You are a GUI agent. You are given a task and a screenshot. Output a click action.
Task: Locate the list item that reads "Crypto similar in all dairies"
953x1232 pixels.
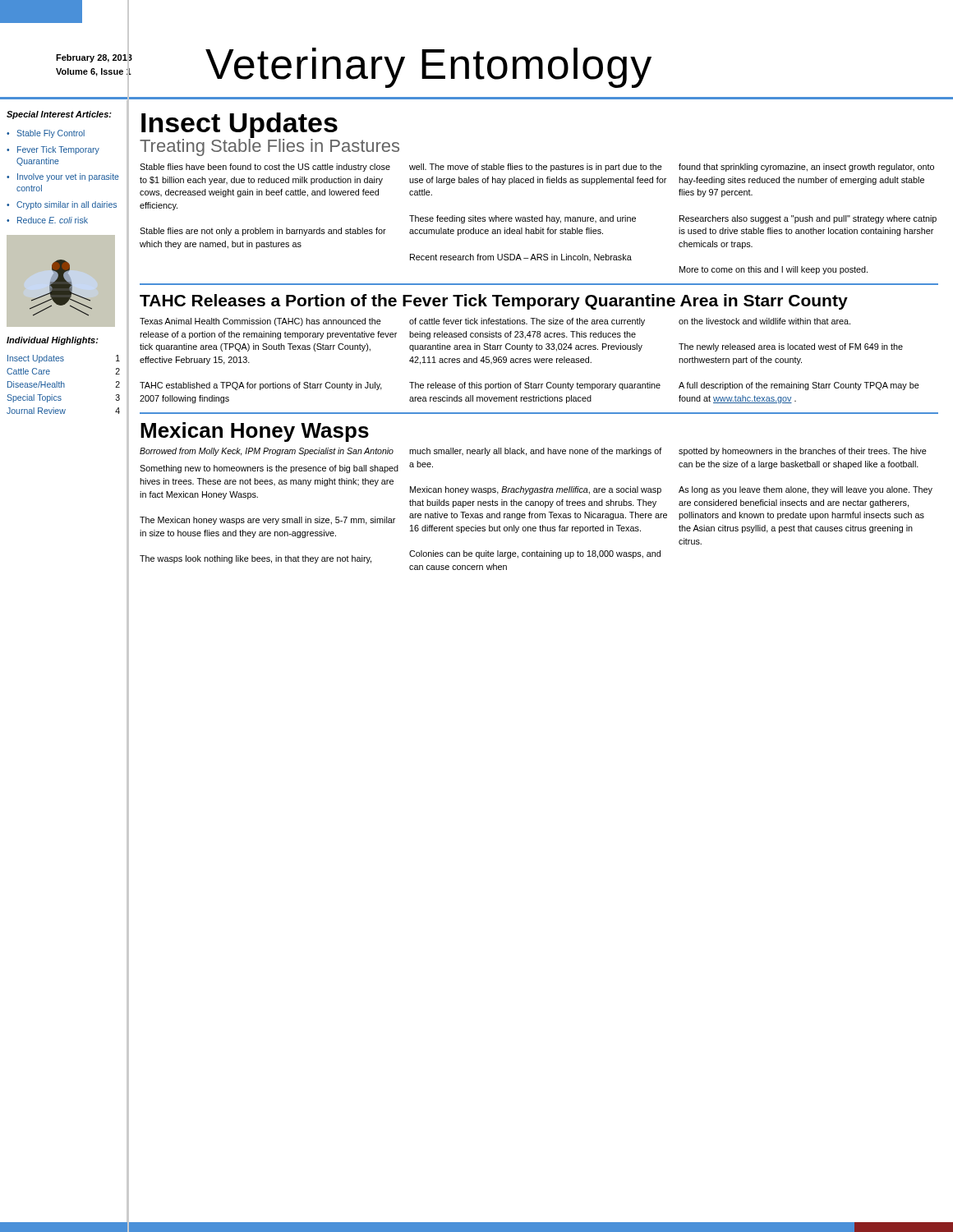click(67, 204)
